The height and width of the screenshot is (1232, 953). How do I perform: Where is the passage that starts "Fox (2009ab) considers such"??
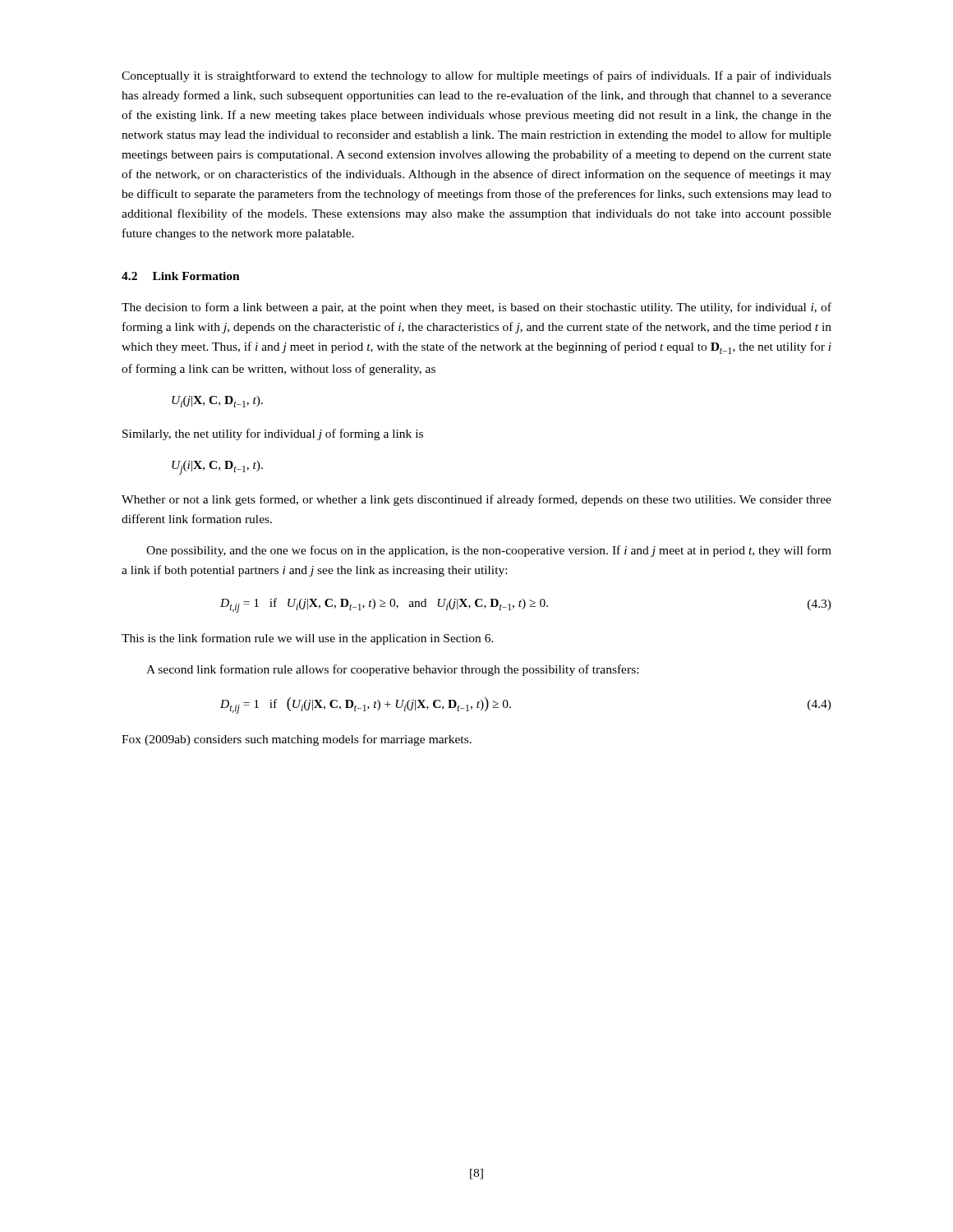coord(297,739)
